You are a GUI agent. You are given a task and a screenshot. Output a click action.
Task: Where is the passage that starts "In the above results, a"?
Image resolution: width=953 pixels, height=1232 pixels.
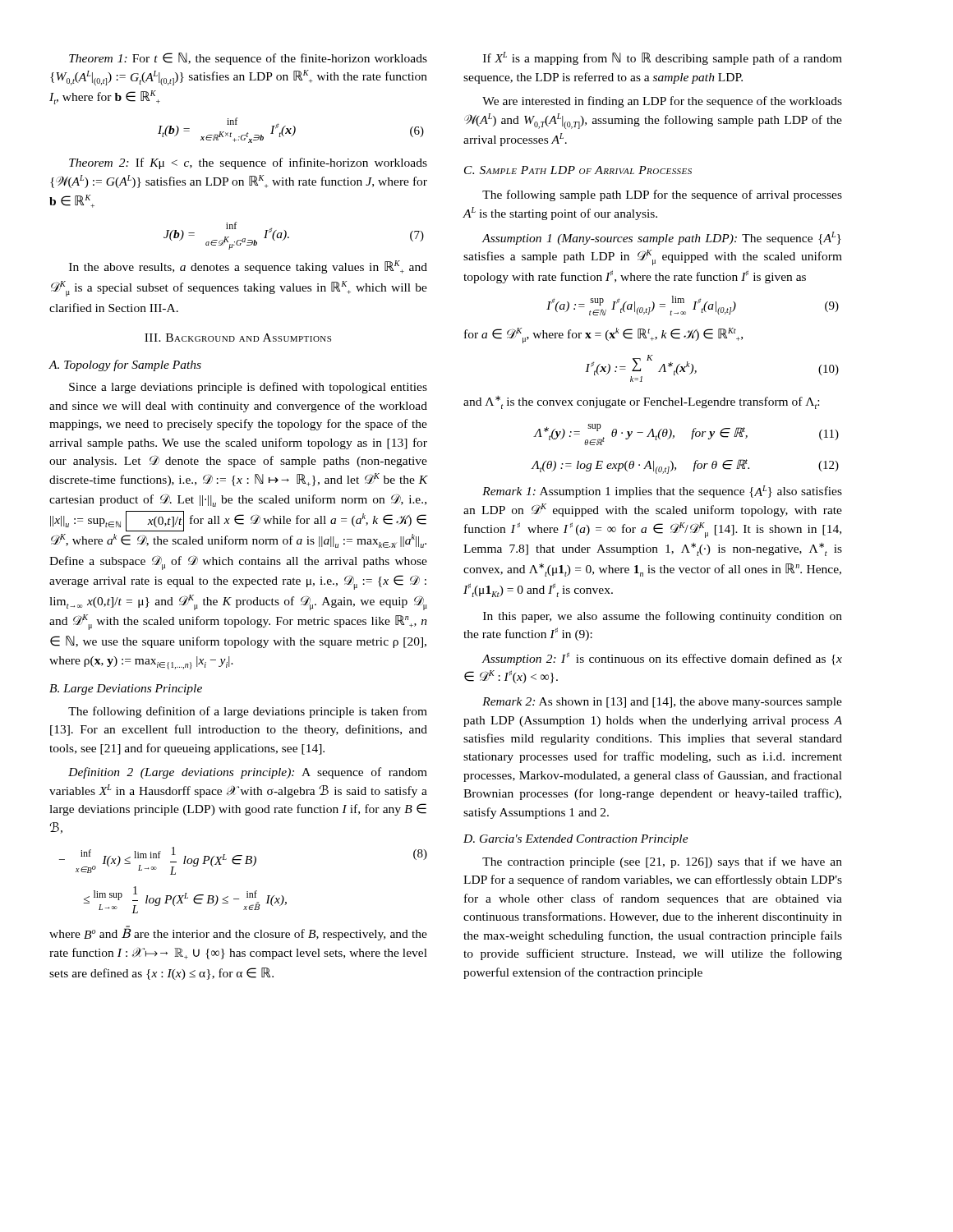pyautogui.click(x=238, y=288)
